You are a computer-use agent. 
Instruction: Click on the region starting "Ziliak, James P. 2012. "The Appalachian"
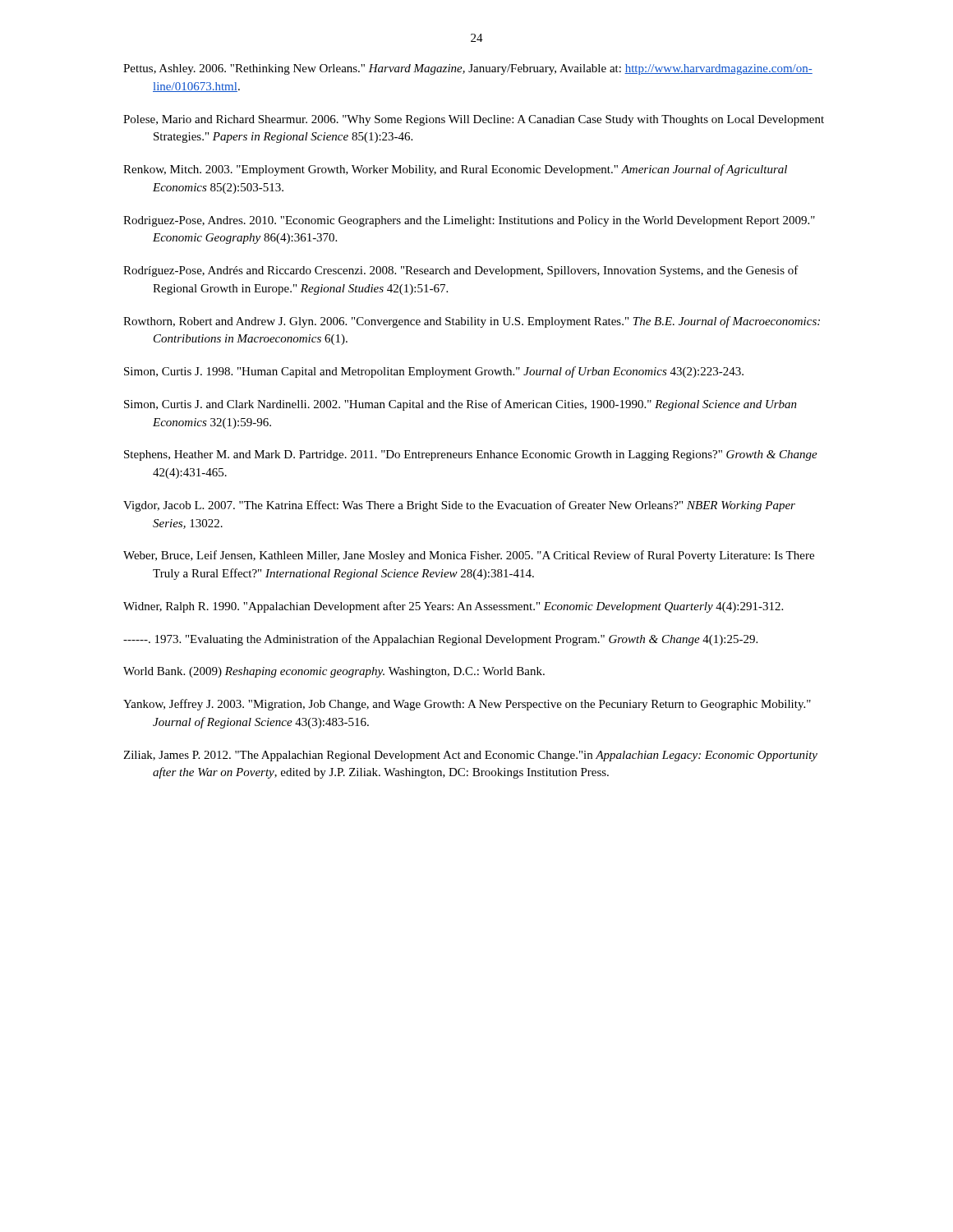coord(470,763)
